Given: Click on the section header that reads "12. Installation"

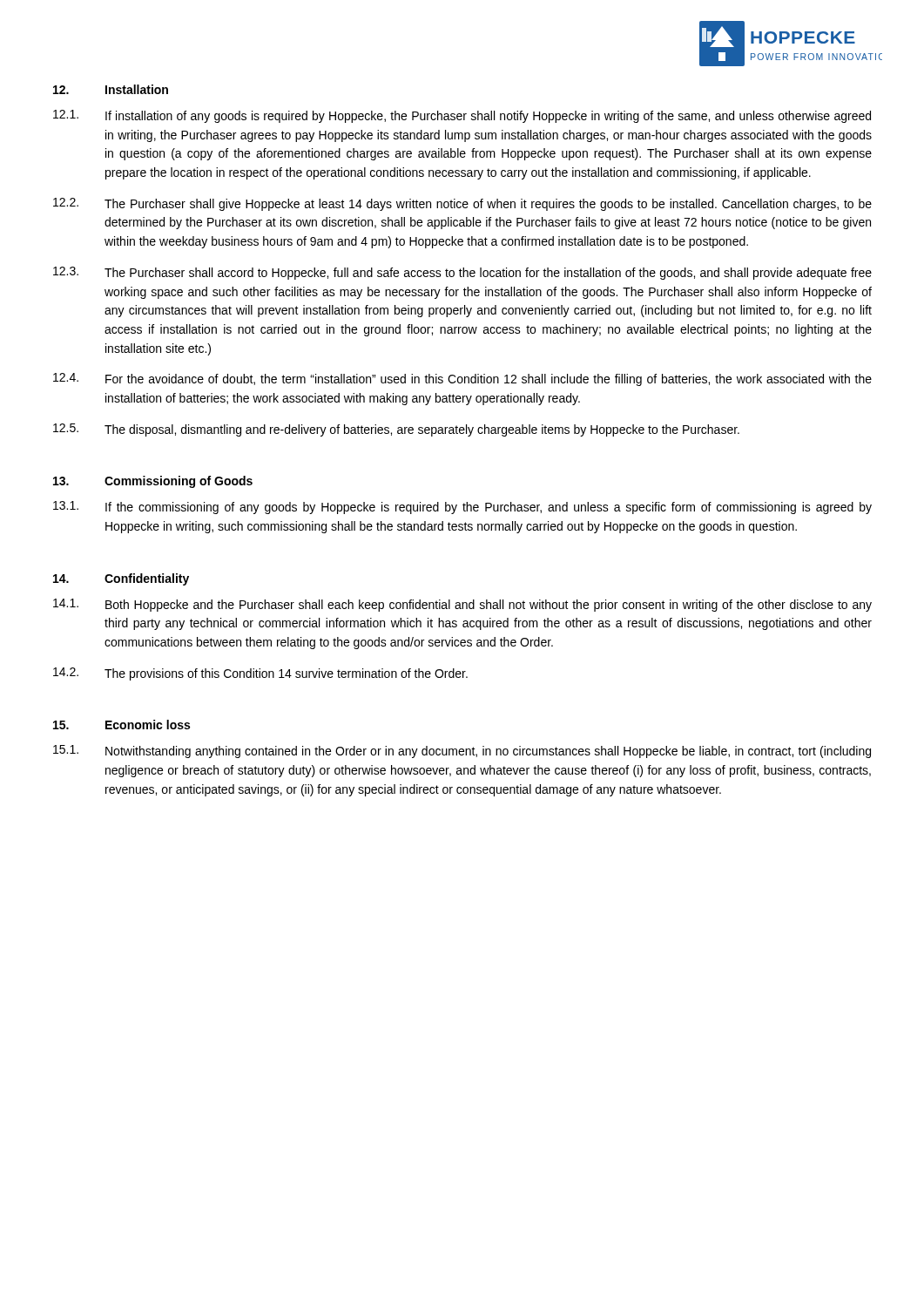Looking at the screenshot, I should (x=111, y=90).
